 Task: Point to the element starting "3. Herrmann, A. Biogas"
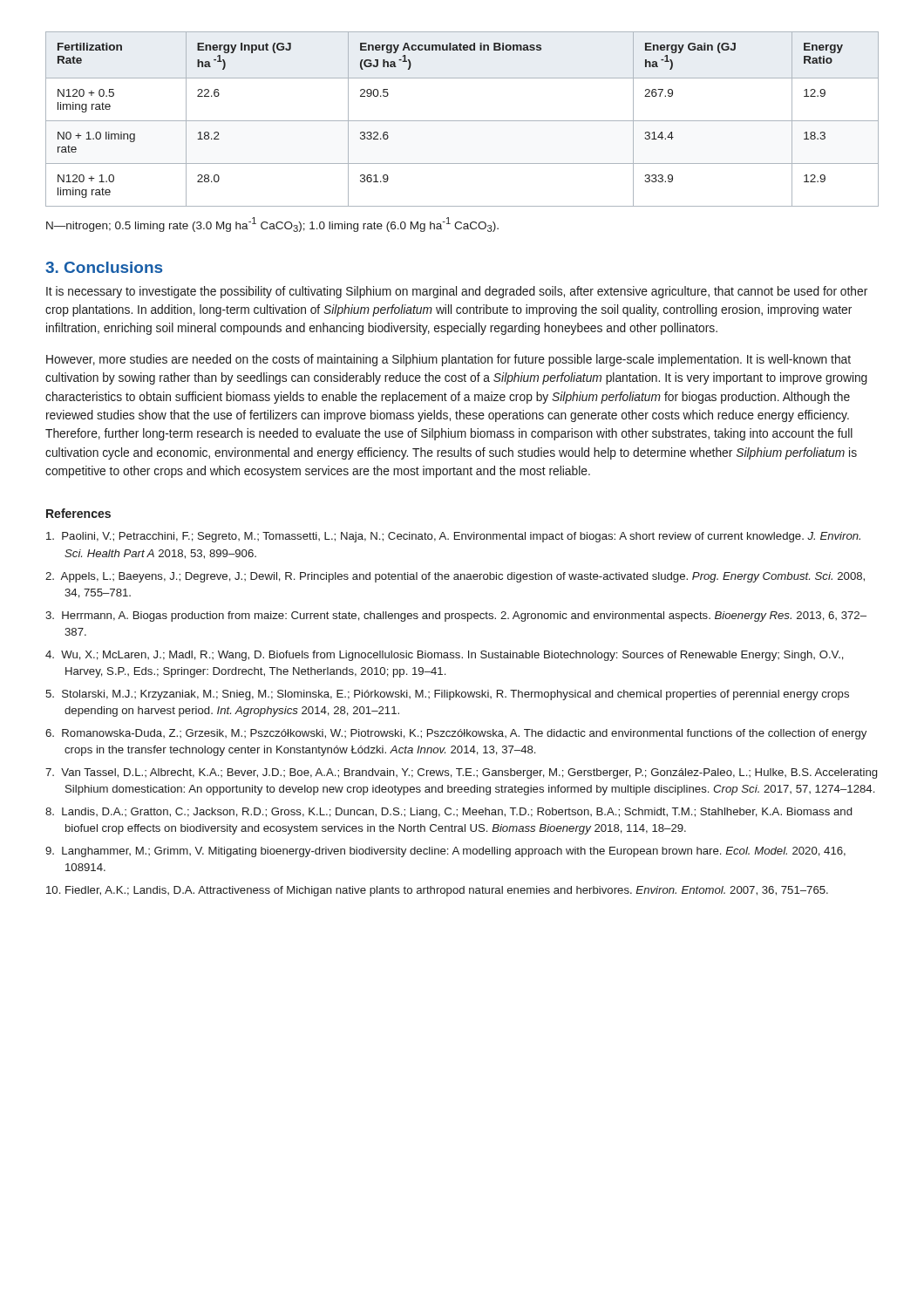(x=456, y=623)
